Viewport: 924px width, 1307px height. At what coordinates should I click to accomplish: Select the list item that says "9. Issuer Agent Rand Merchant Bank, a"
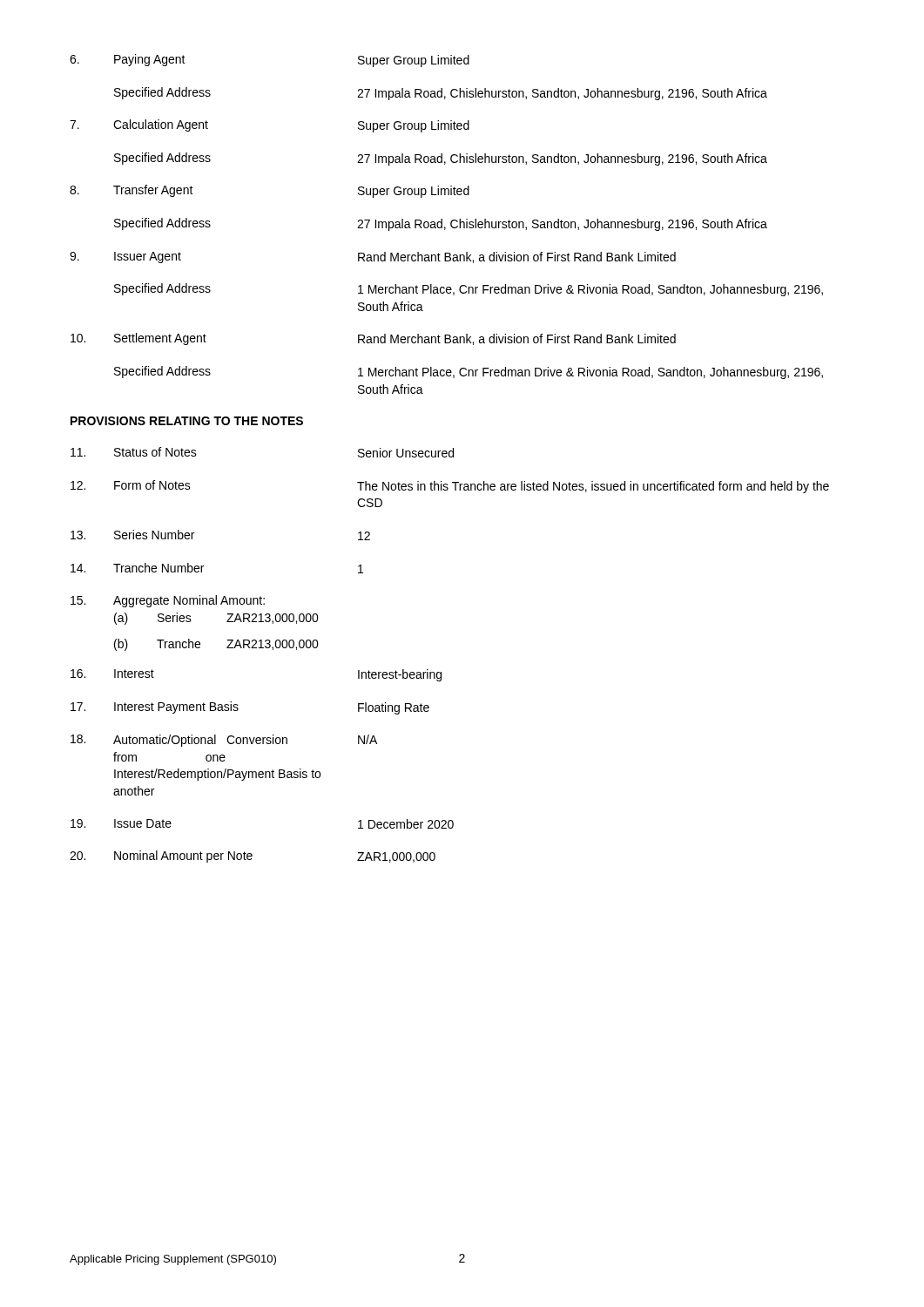[462, 257]
